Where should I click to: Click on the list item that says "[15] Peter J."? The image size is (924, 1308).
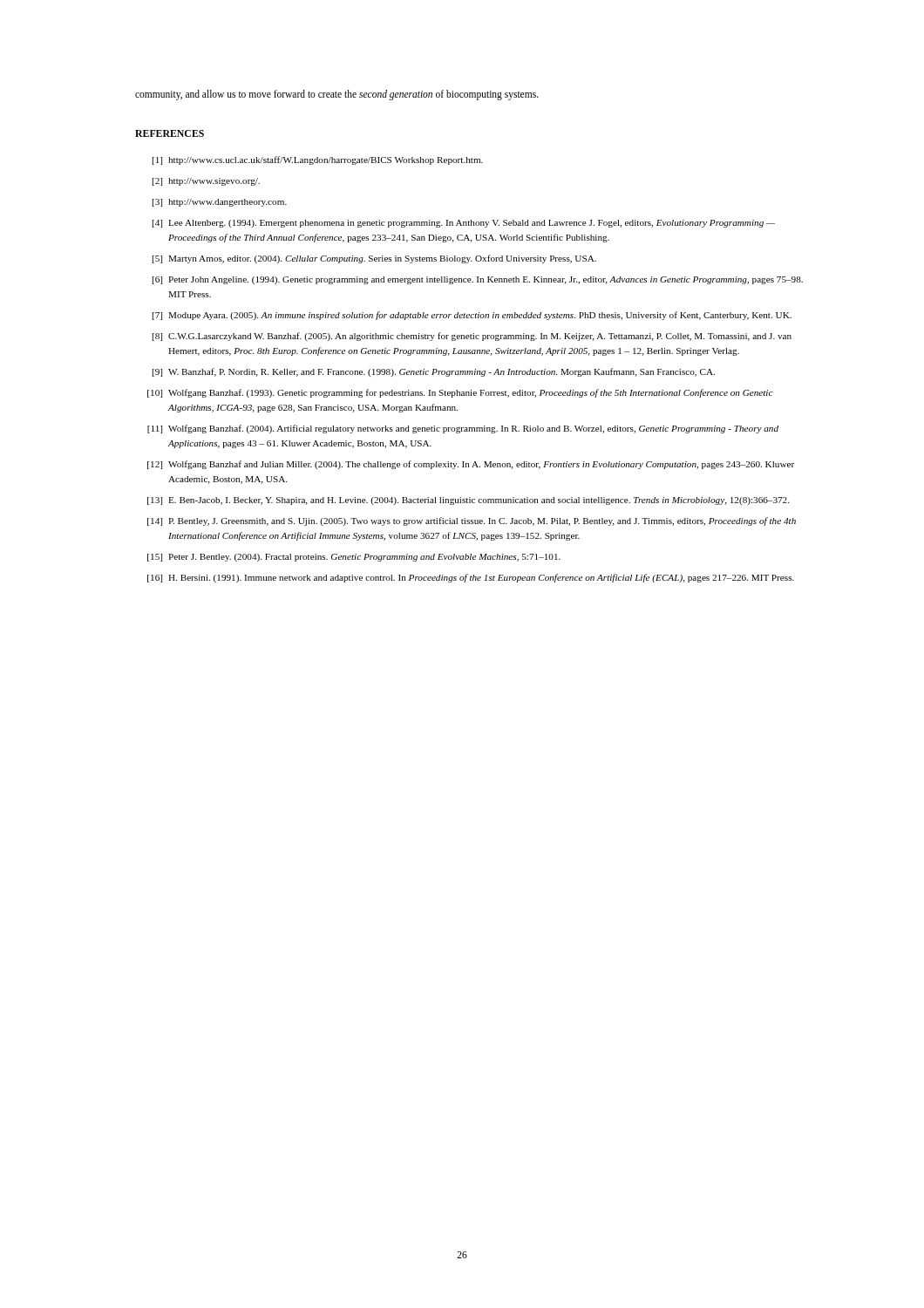[x=473, y=557]
